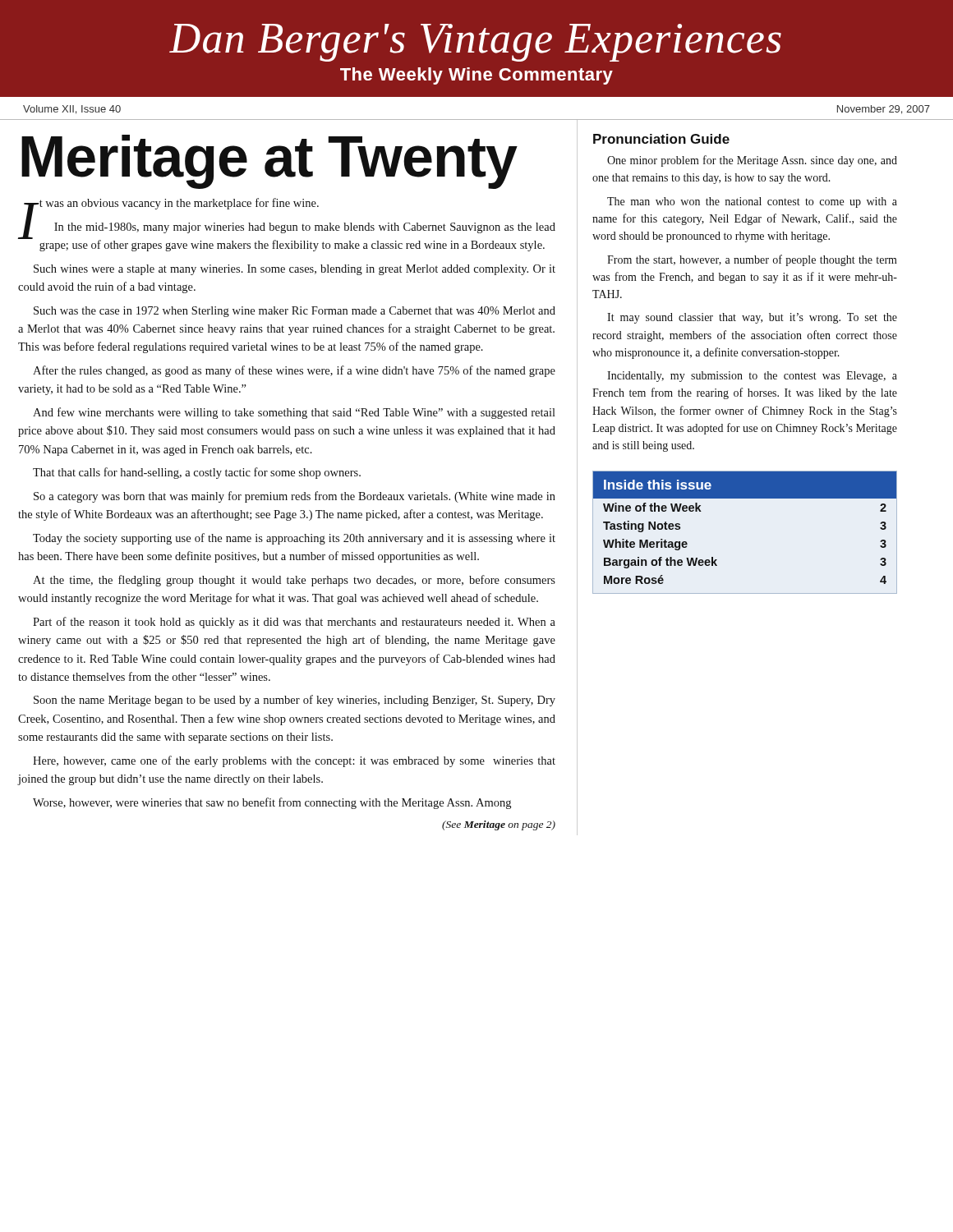Viewport: 953px width, 1232px height.
Task: Locate the table
Action: point(745,533)
